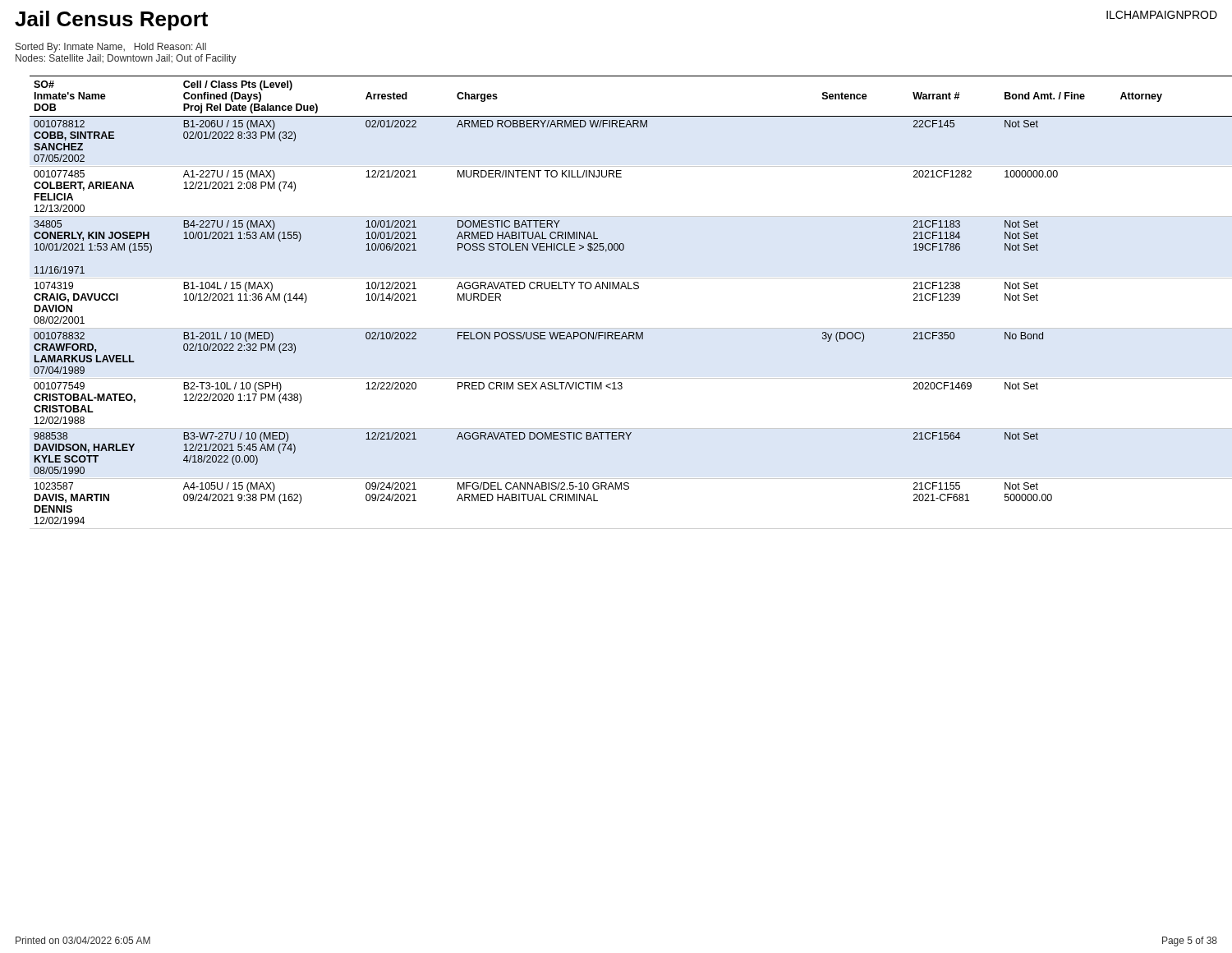Select the title with the text "Jail Census Report"
Viewport: 1232px width, 953px height.
[111, 19]
